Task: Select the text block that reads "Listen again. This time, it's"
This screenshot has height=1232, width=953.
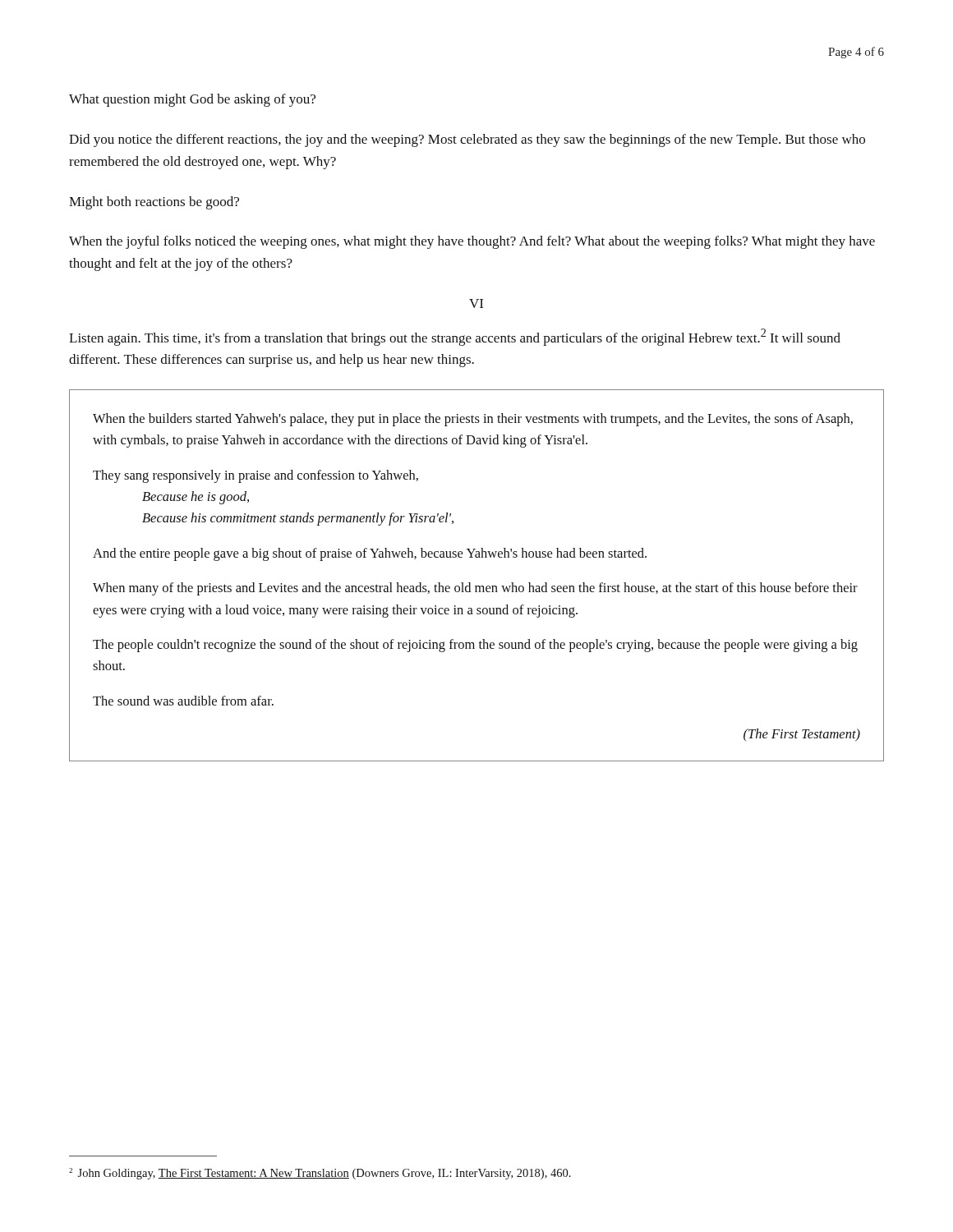Action: coord(455,346)
